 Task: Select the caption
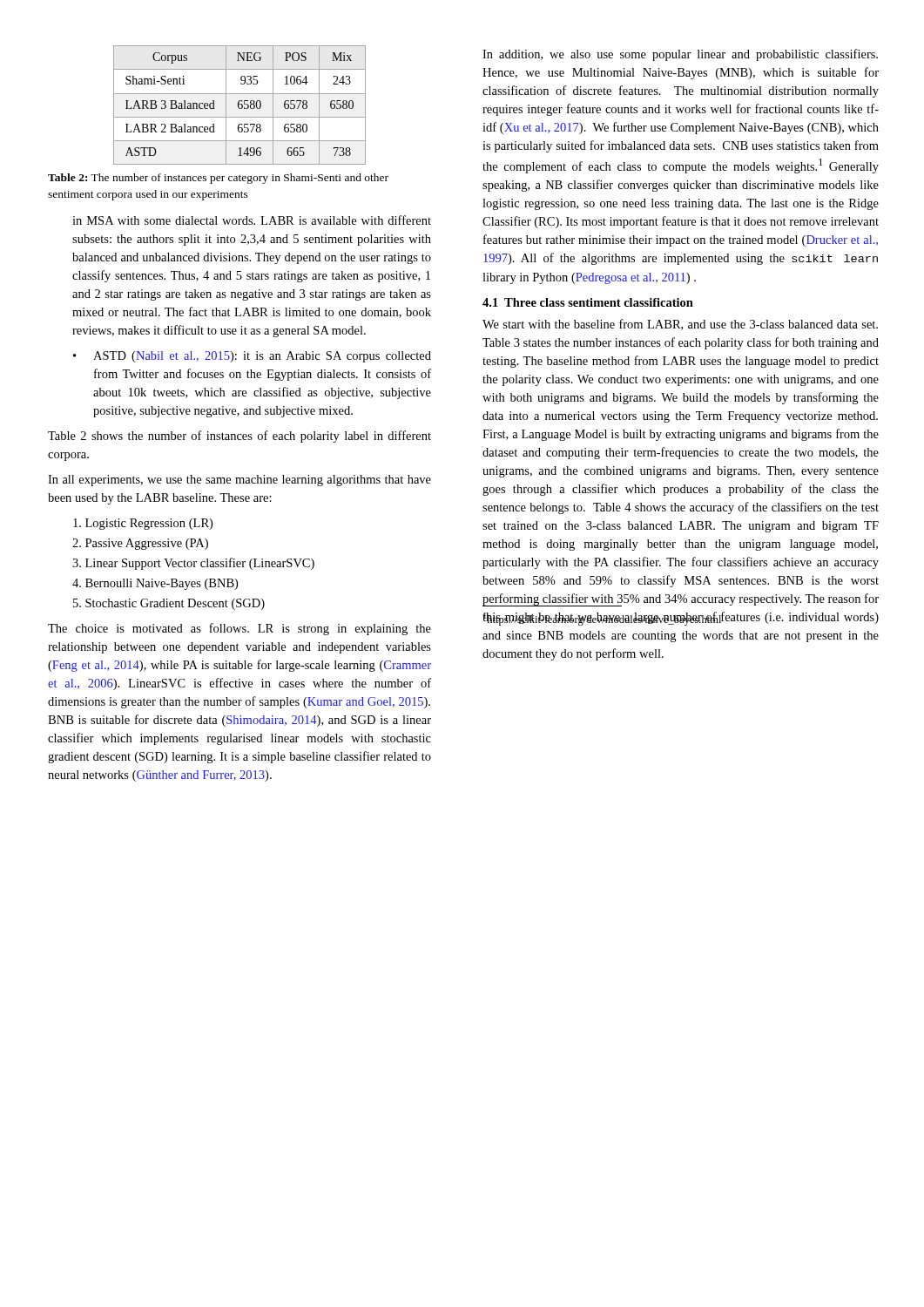218,186
